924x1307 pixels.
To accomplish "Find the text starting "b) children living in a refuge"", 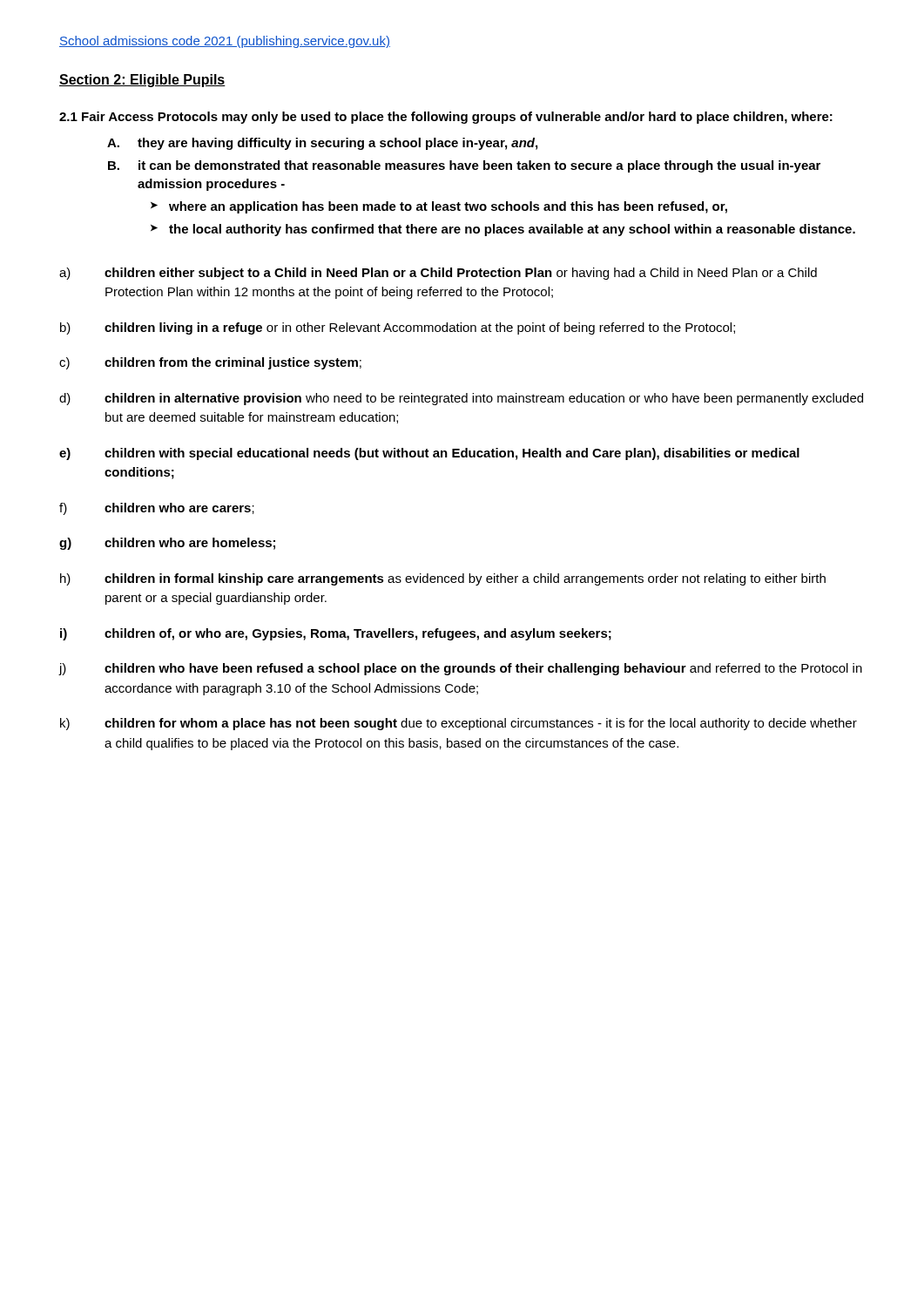I will pos(462,327).
